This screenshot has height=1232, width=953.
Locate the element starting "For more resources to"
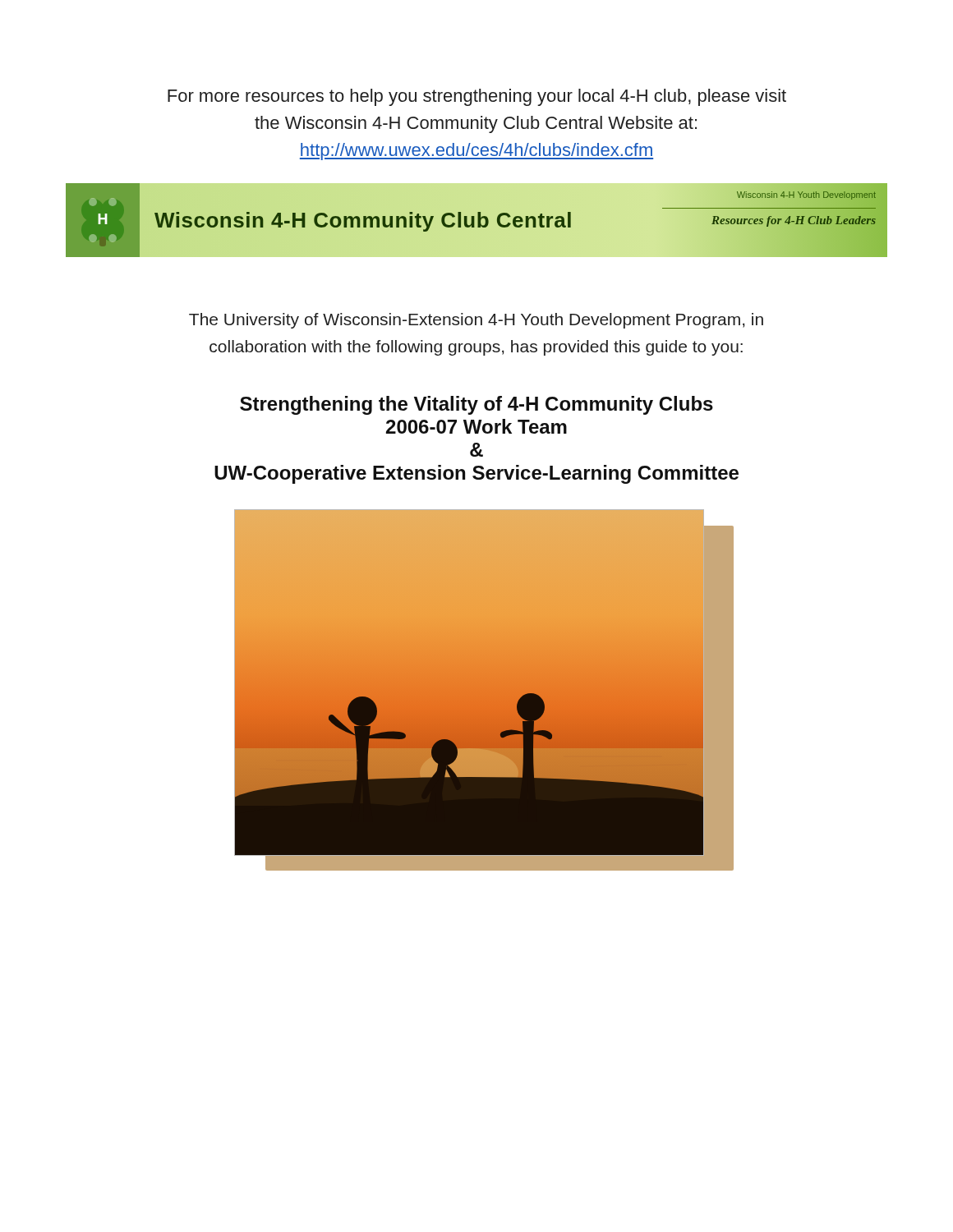(476, 123)
